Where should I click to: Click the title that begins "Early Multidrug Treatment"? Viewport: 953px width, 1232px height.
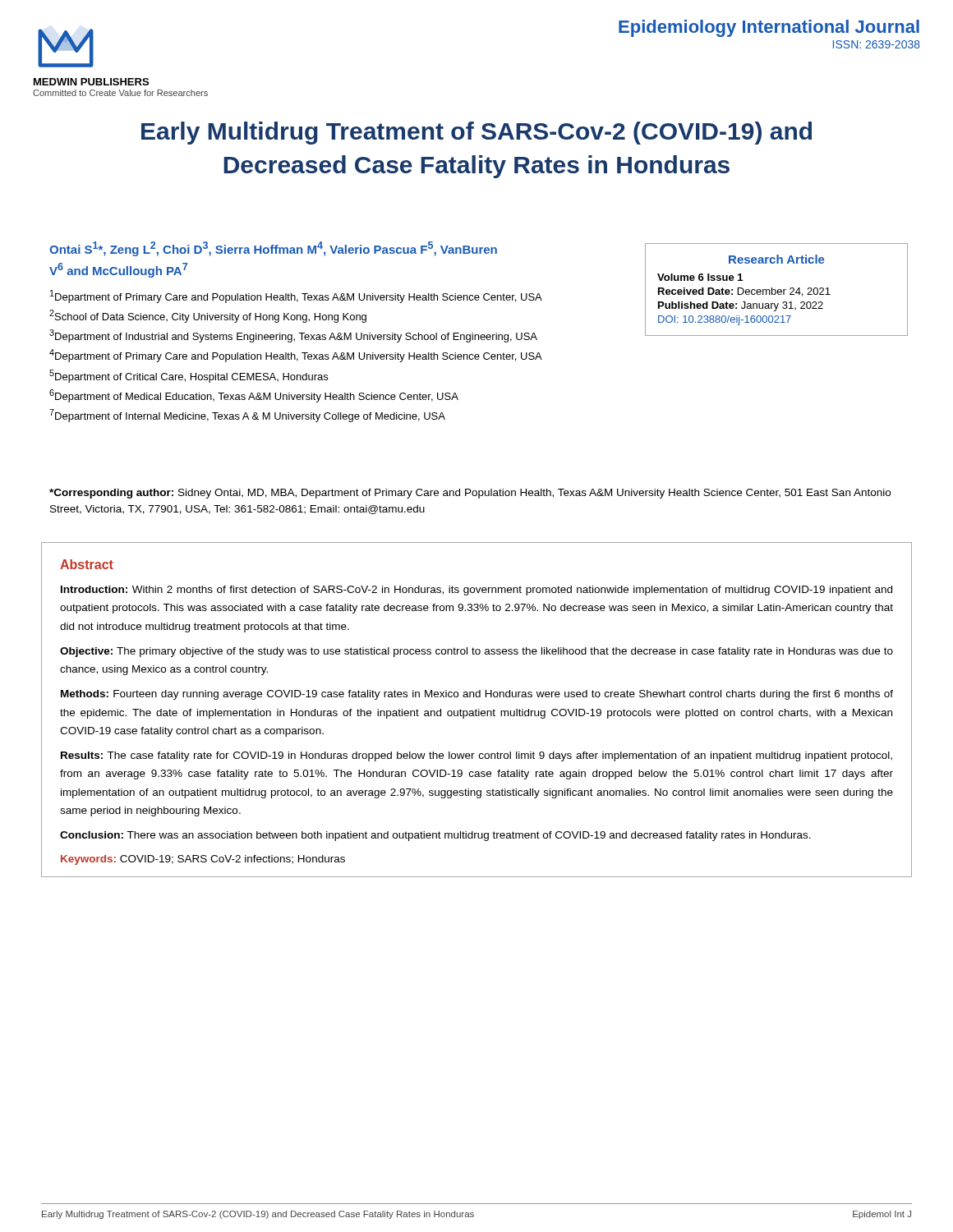(476, 148)
